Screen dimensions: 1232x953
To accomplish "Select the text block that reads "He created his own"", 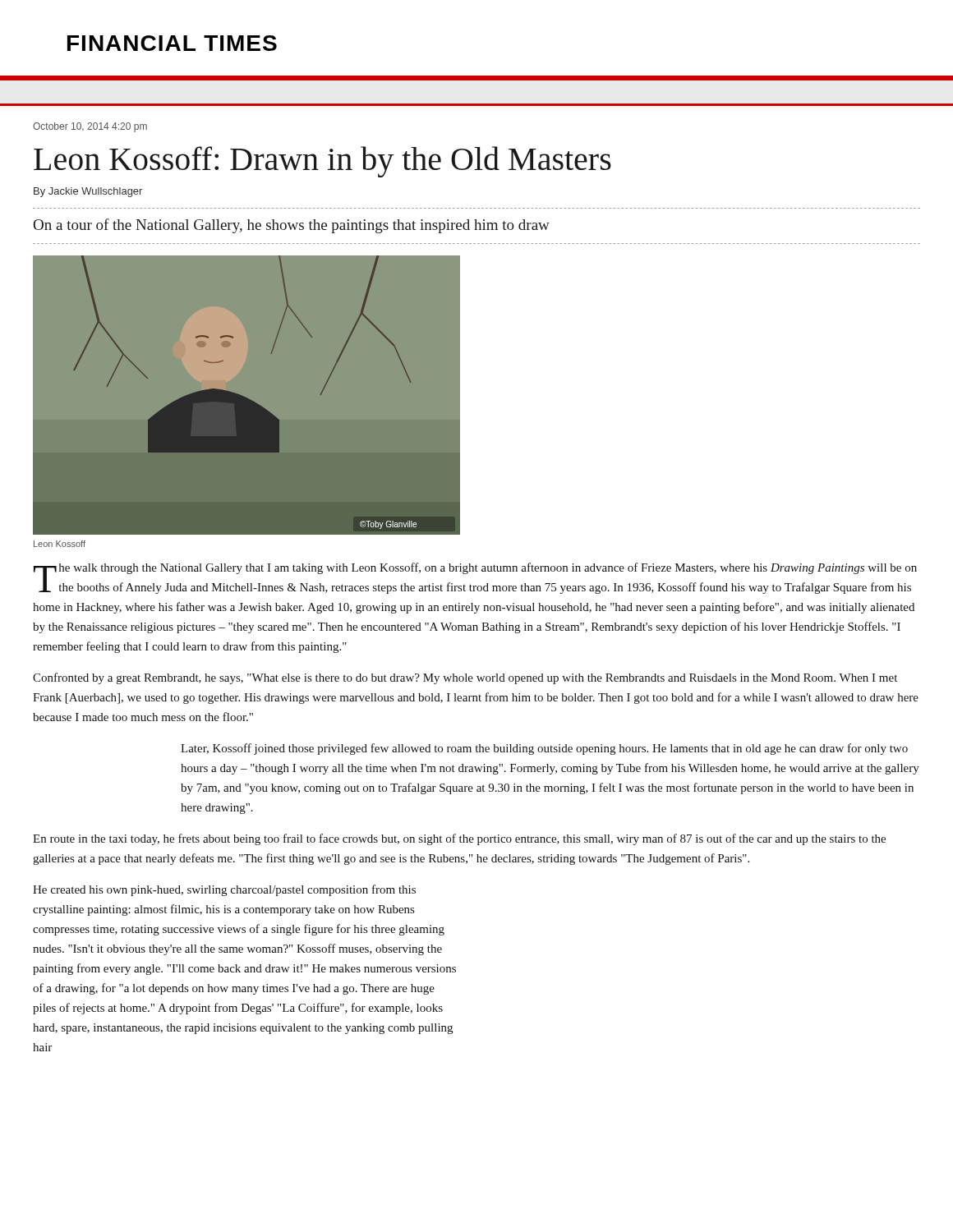I will point(245,968).
